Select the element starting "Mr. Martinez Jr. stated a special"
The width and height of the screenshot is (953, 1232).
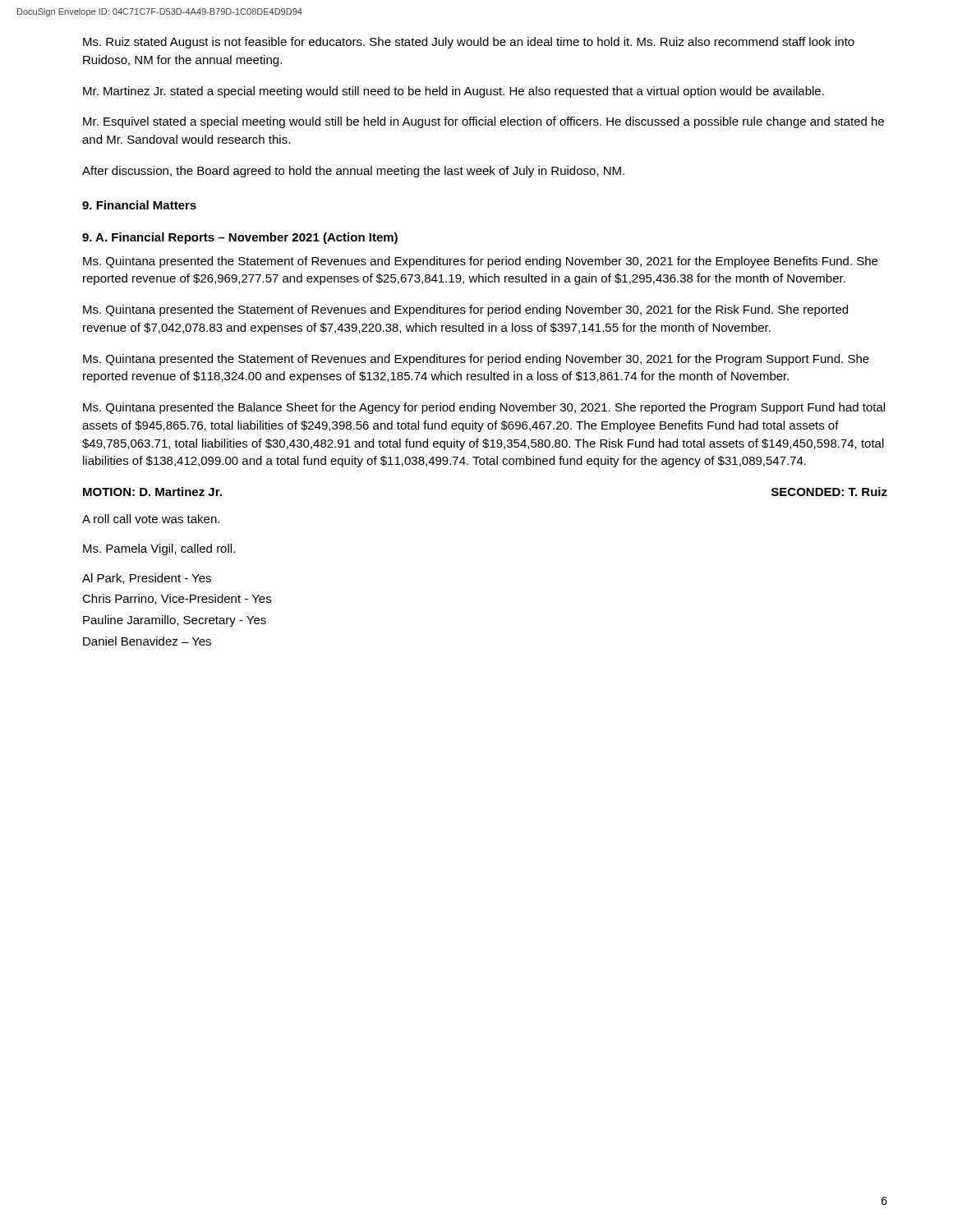coord(453,90)
